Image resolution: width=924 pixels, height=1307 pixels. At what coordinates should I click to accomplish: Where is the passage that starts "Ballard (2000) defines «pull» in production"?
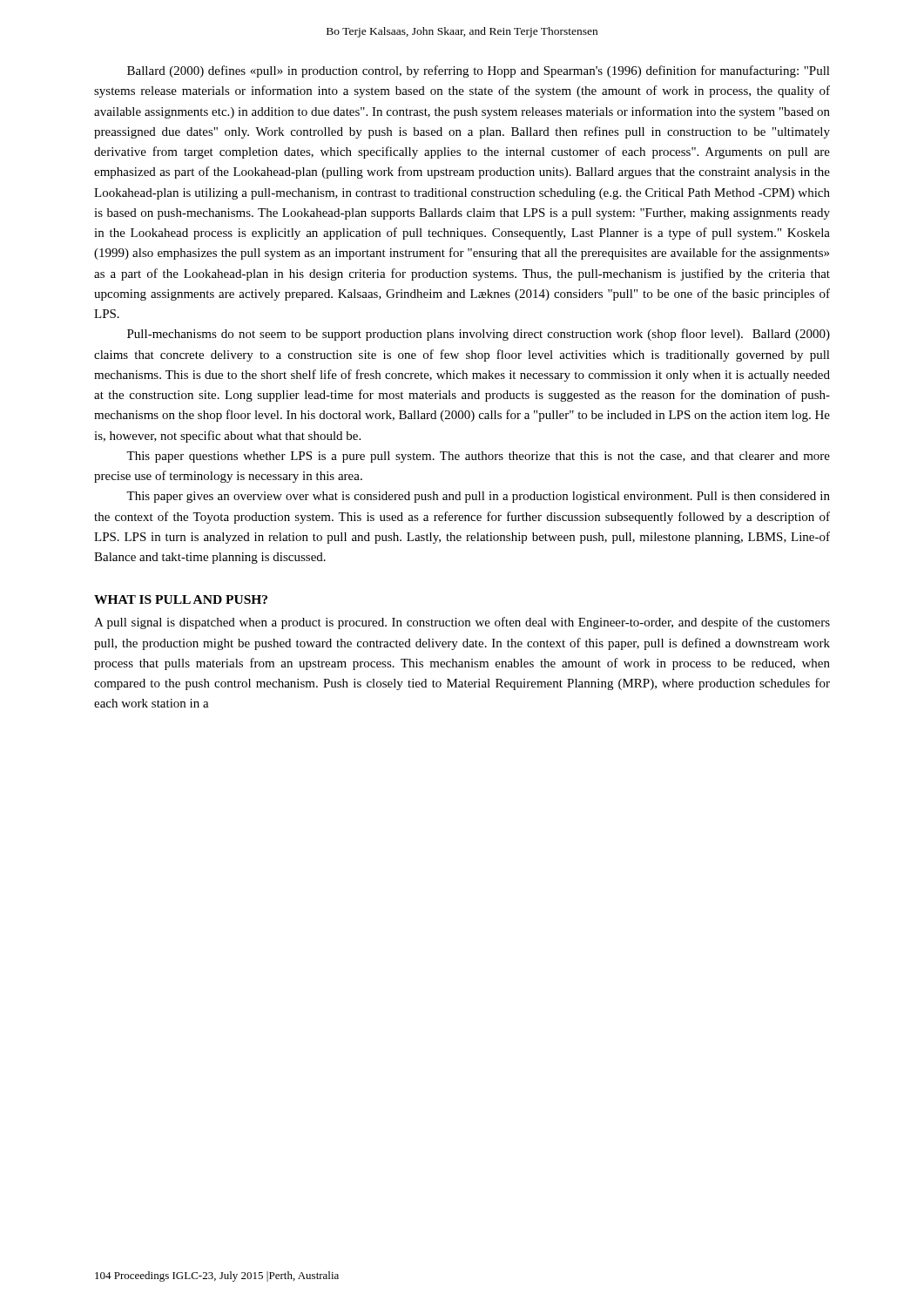coord(462,193)
